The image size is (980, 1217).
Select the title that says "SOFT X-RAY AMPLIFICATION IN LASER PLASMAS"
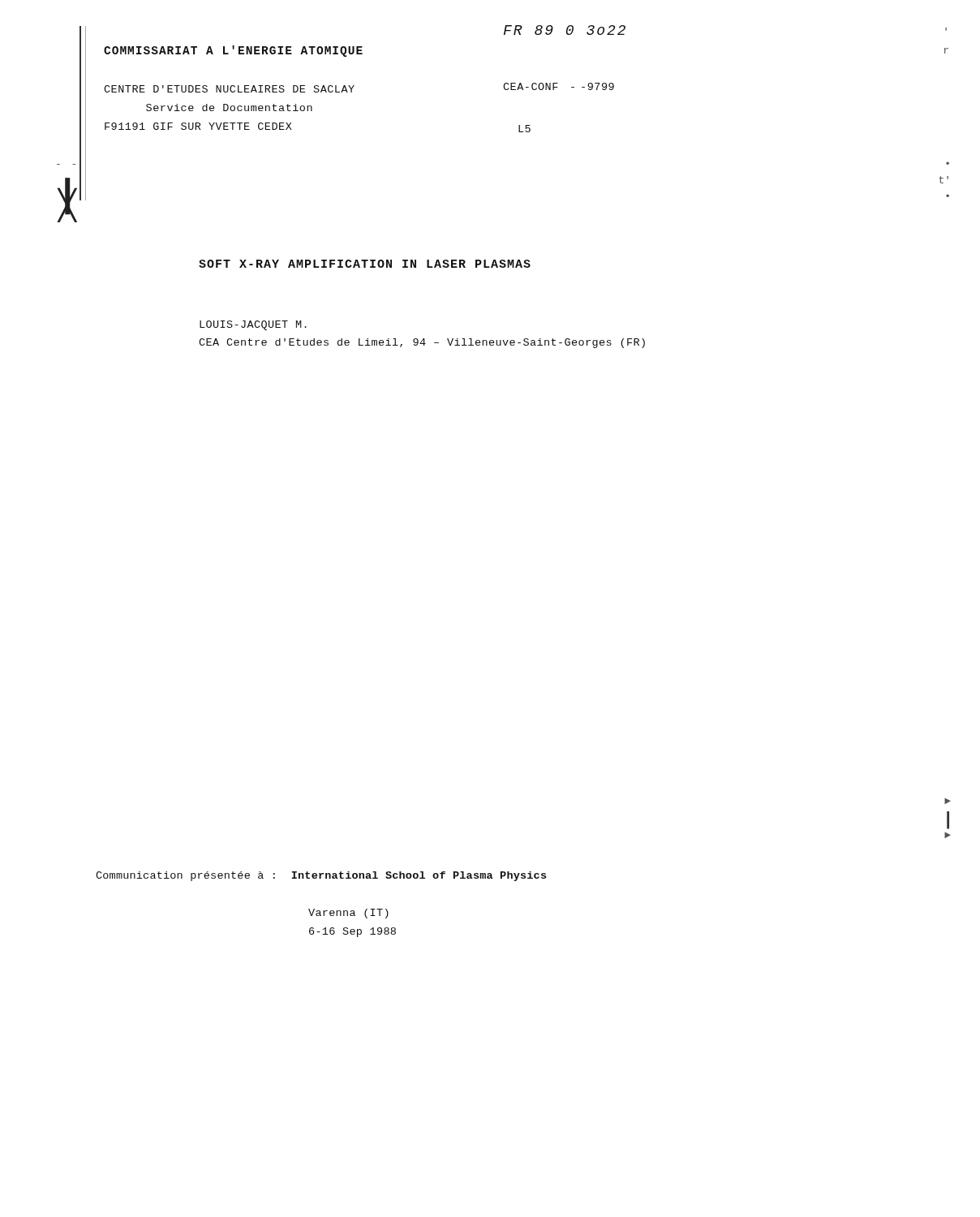pos(365,265)
